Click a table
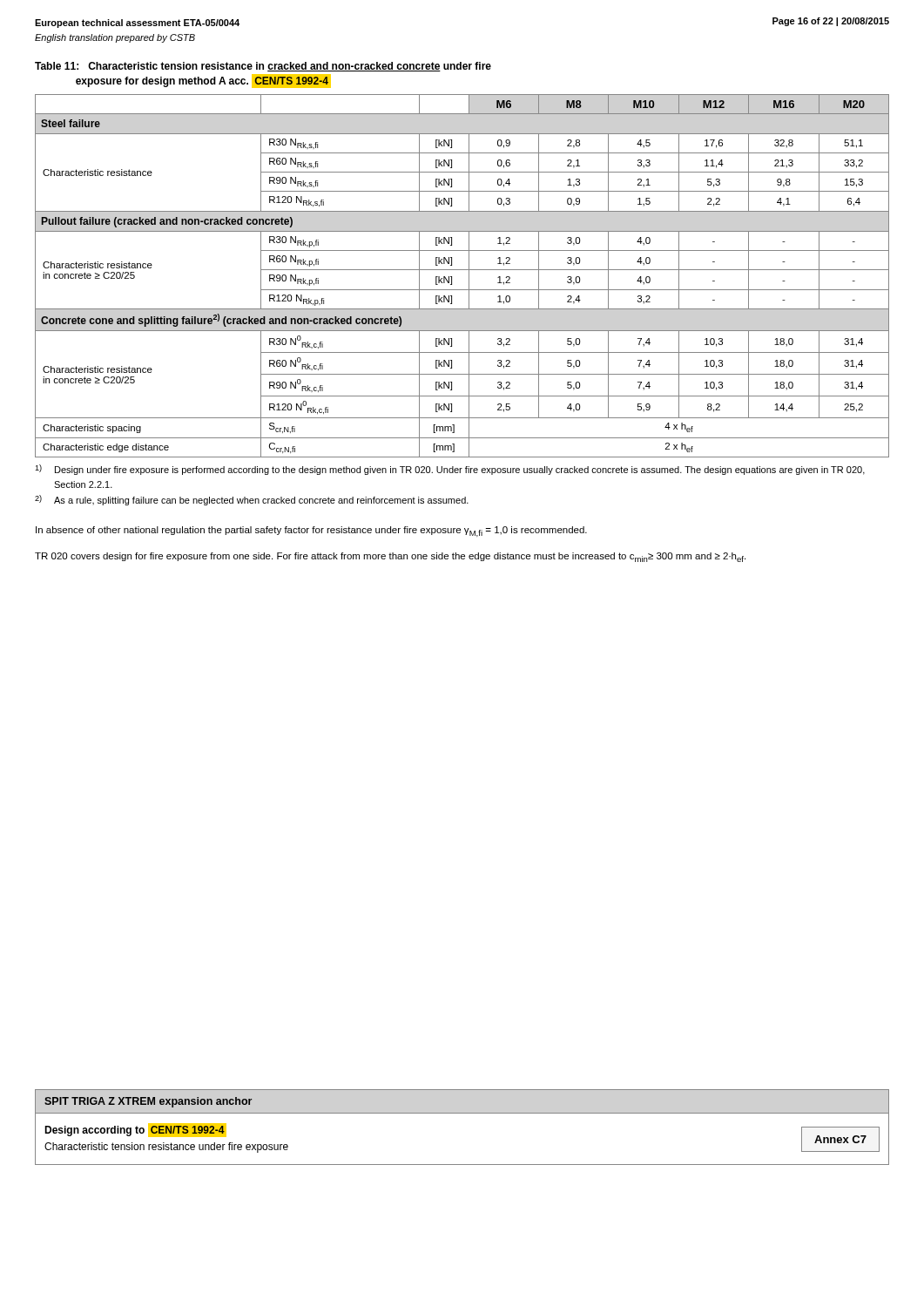Image resolution: width=924 pixels, height=1307 pixels. click(462, 276)
